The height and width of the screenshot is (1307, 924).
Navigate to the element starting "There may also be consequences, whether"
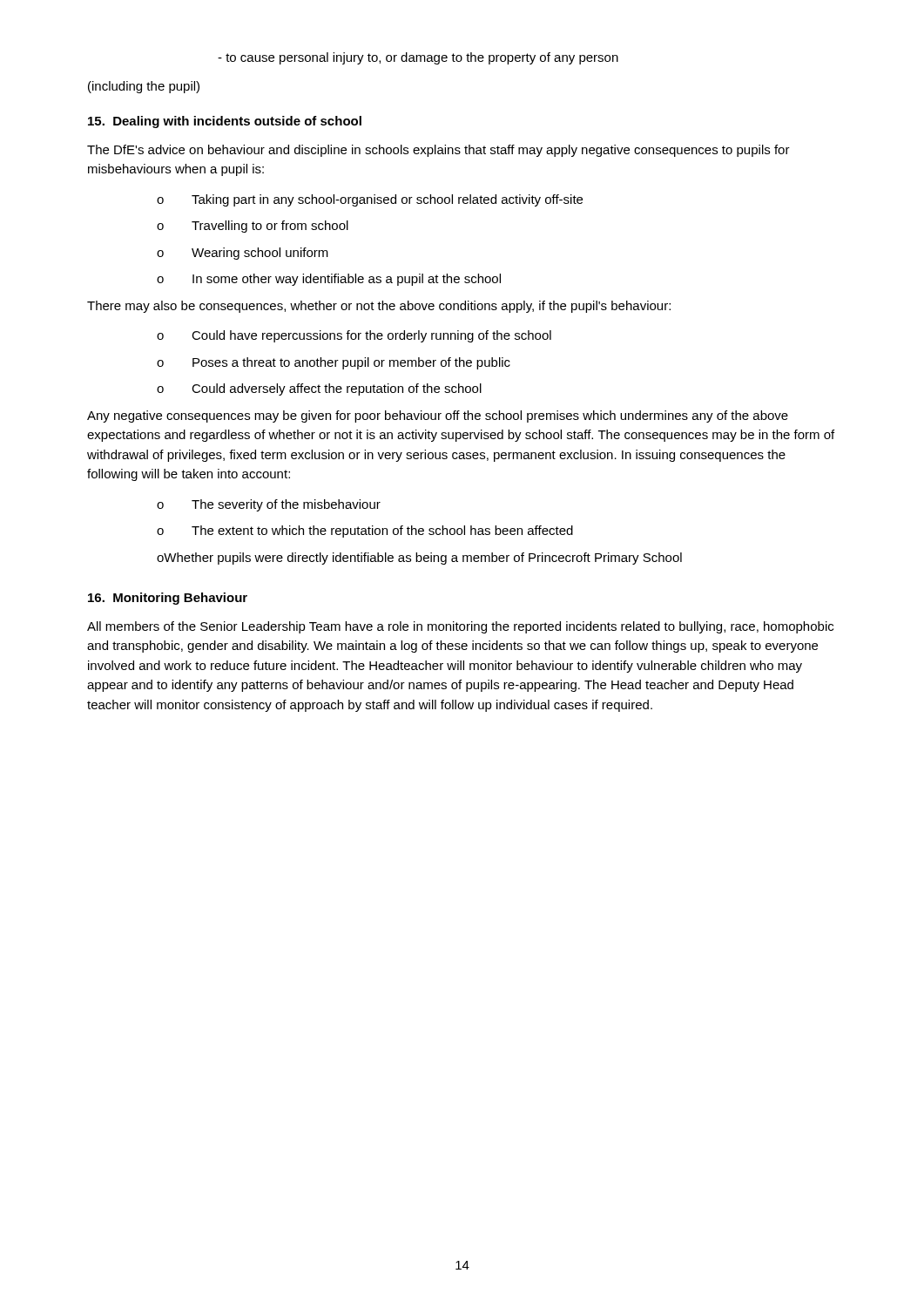click(x=379, y=305)
